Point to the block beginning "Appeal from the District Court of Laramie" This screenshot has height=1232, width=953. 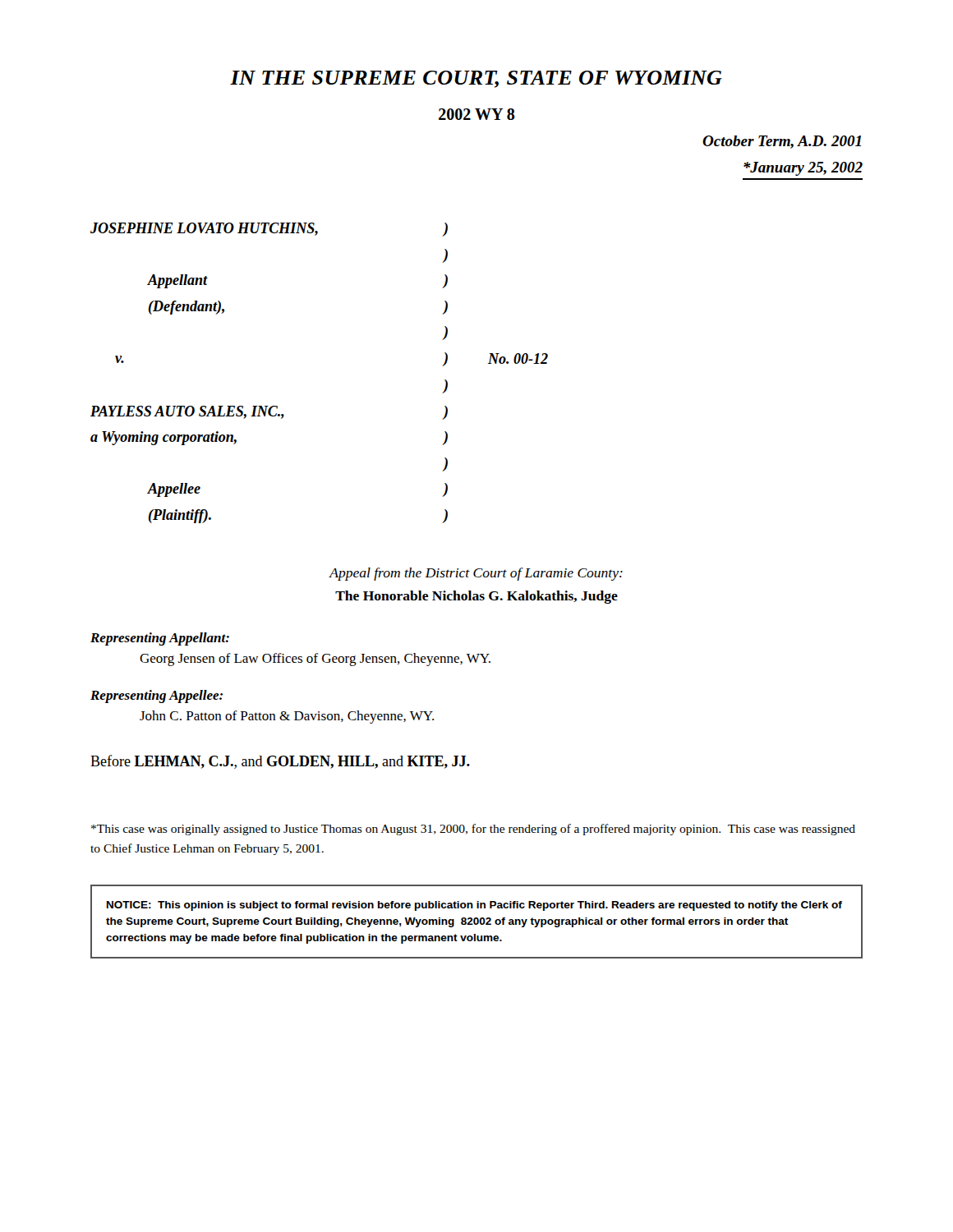pyautogui.click(x=476, y=584)
